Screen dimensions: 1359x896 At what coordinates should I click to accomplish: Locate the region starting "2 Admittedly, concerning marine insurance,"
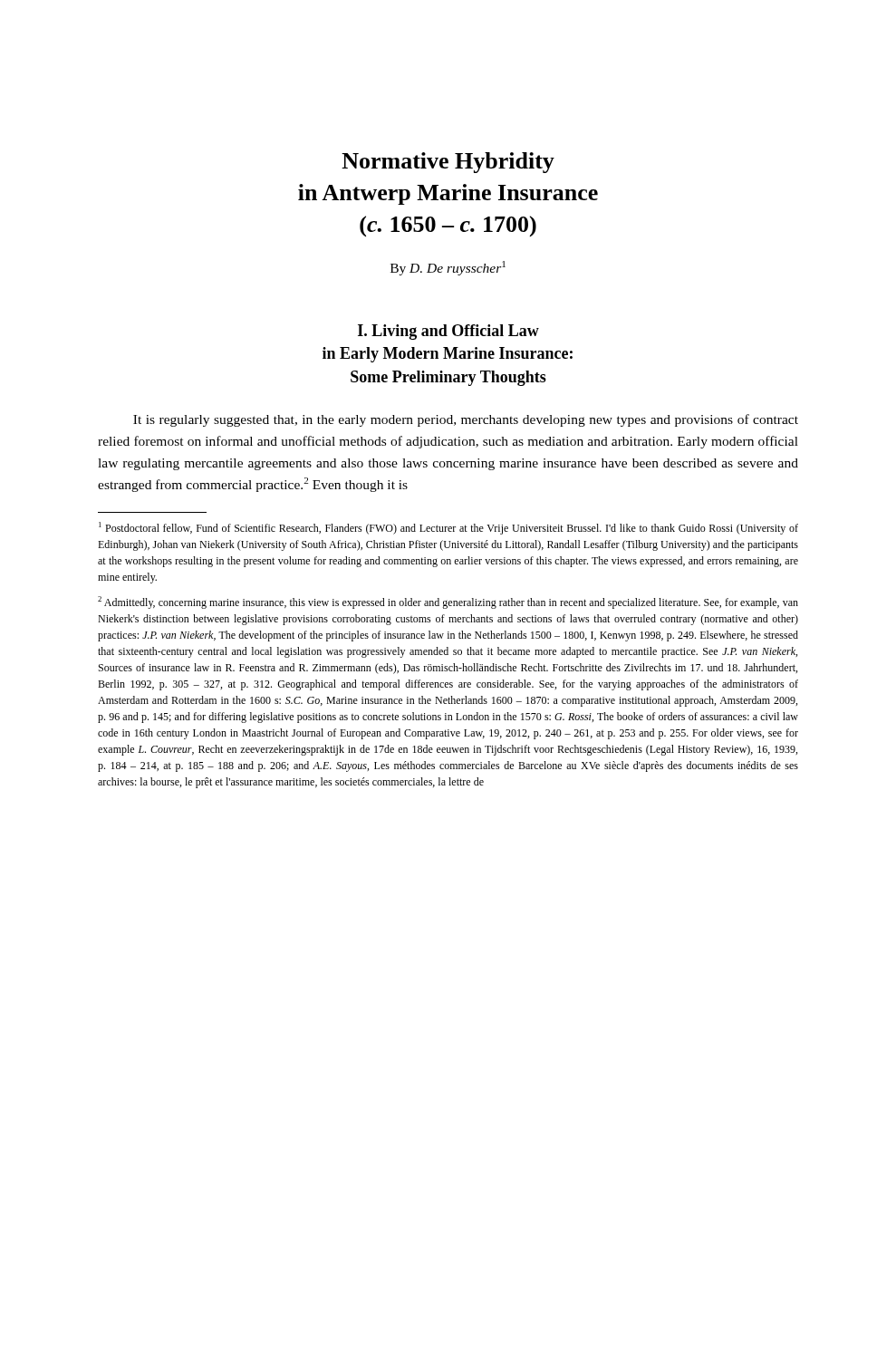click(x=448, y=692)
